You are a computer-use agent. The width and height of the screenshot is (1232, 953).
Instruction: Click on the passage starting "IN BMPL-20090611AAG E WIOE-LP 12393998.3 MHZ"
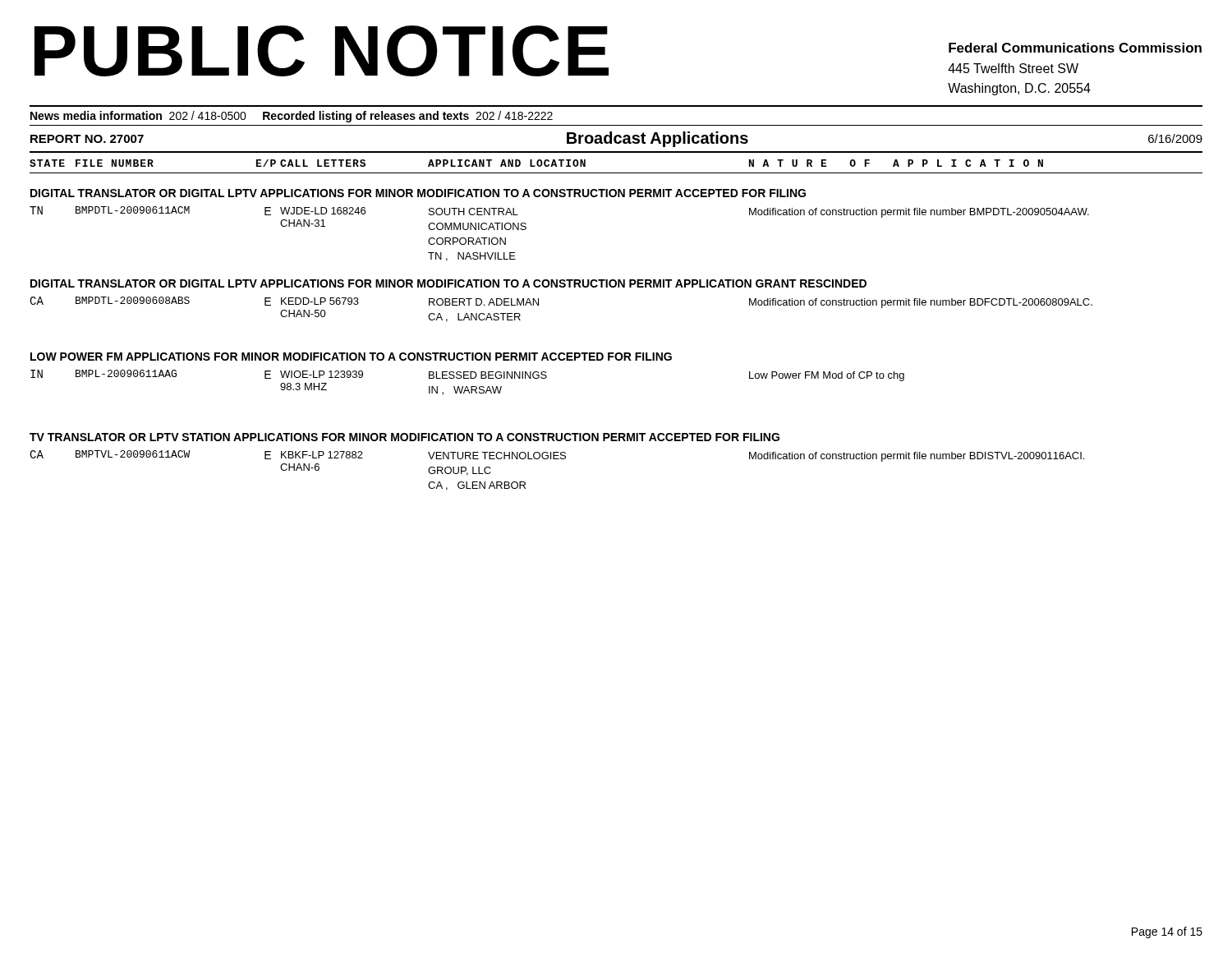point(467,375)
